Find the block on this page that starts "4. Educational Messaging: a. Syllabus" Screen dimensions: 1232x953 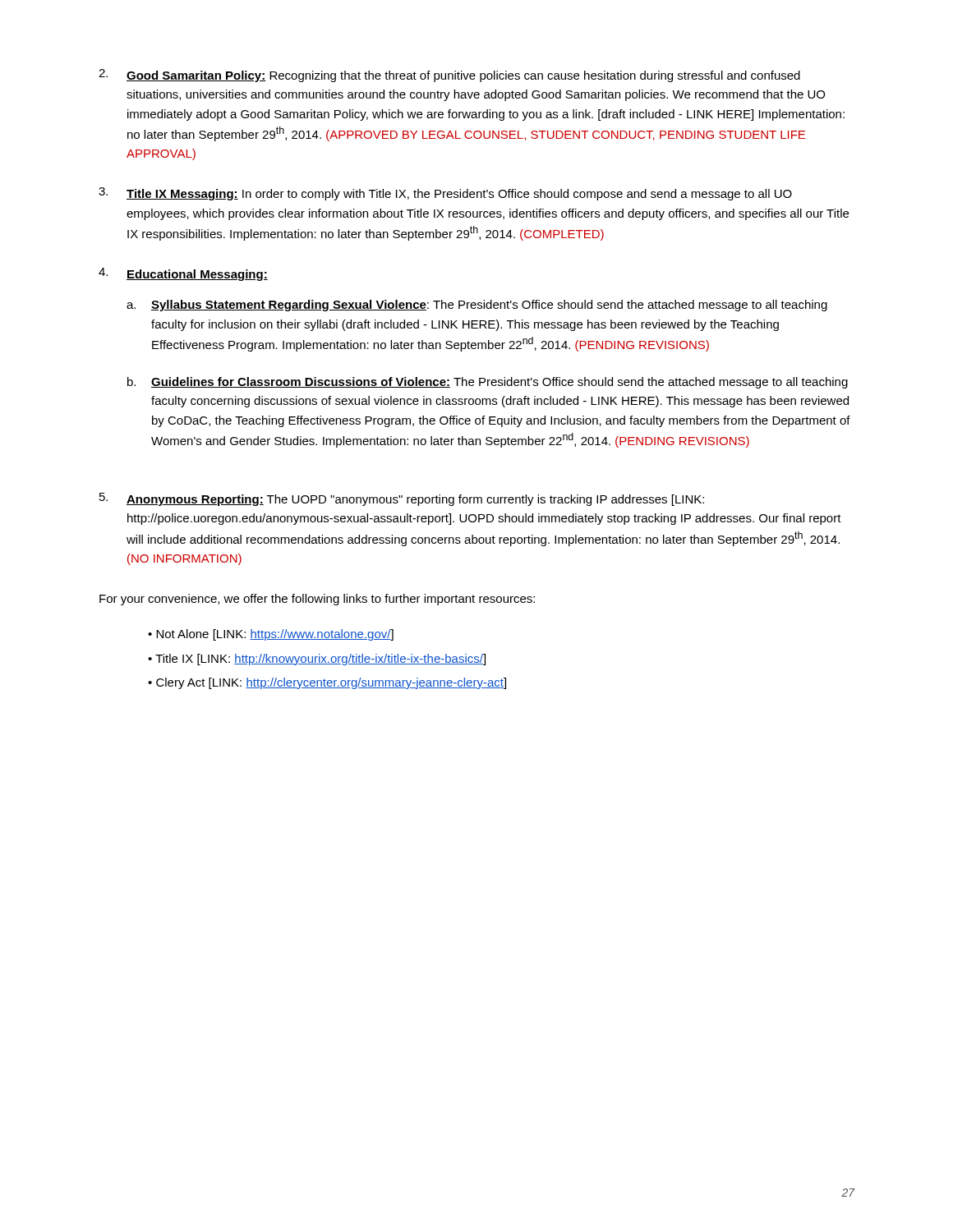click(x=183, y=274)
